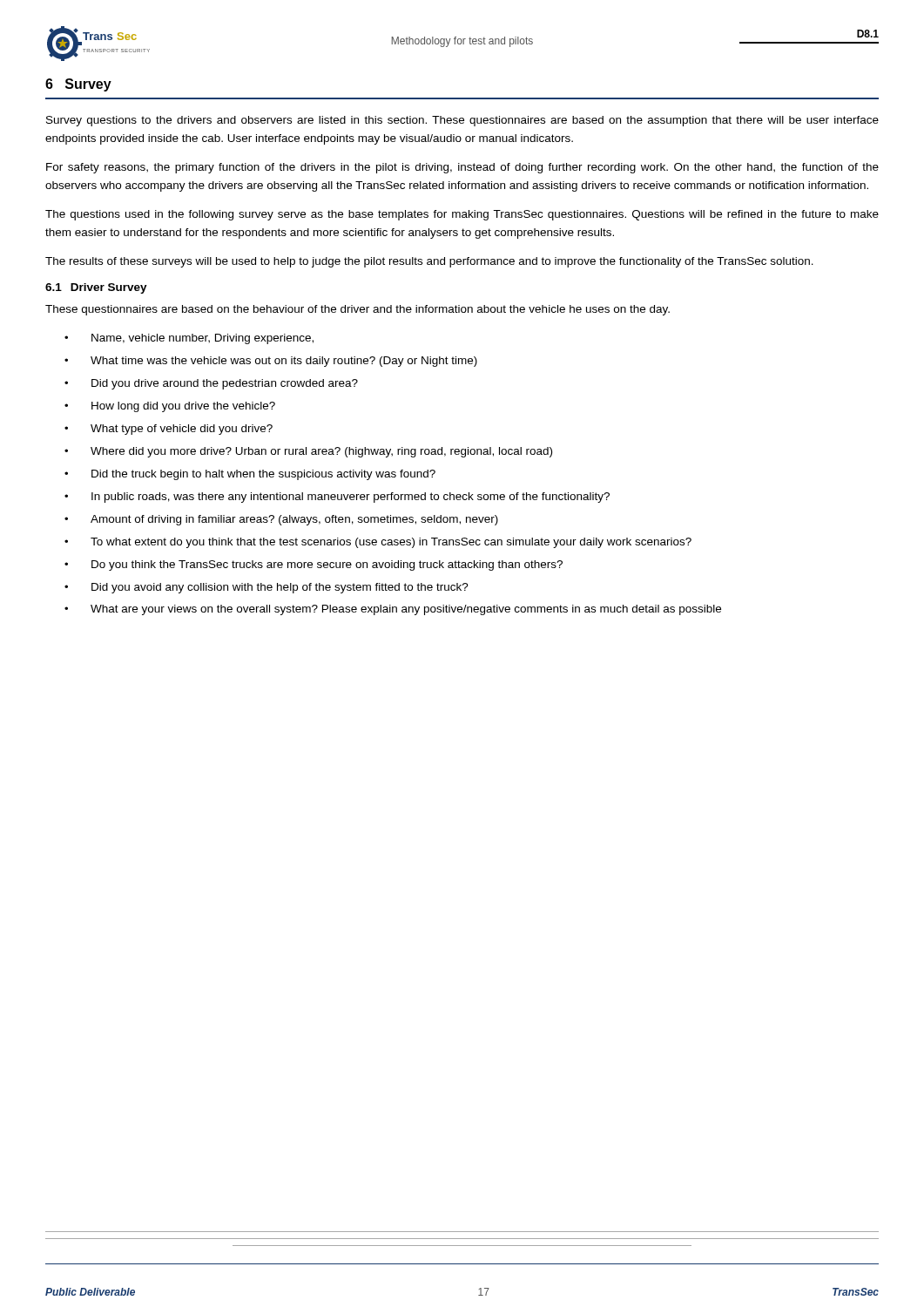Select the block starting "6 Survey"

click(x=78, y=85)
